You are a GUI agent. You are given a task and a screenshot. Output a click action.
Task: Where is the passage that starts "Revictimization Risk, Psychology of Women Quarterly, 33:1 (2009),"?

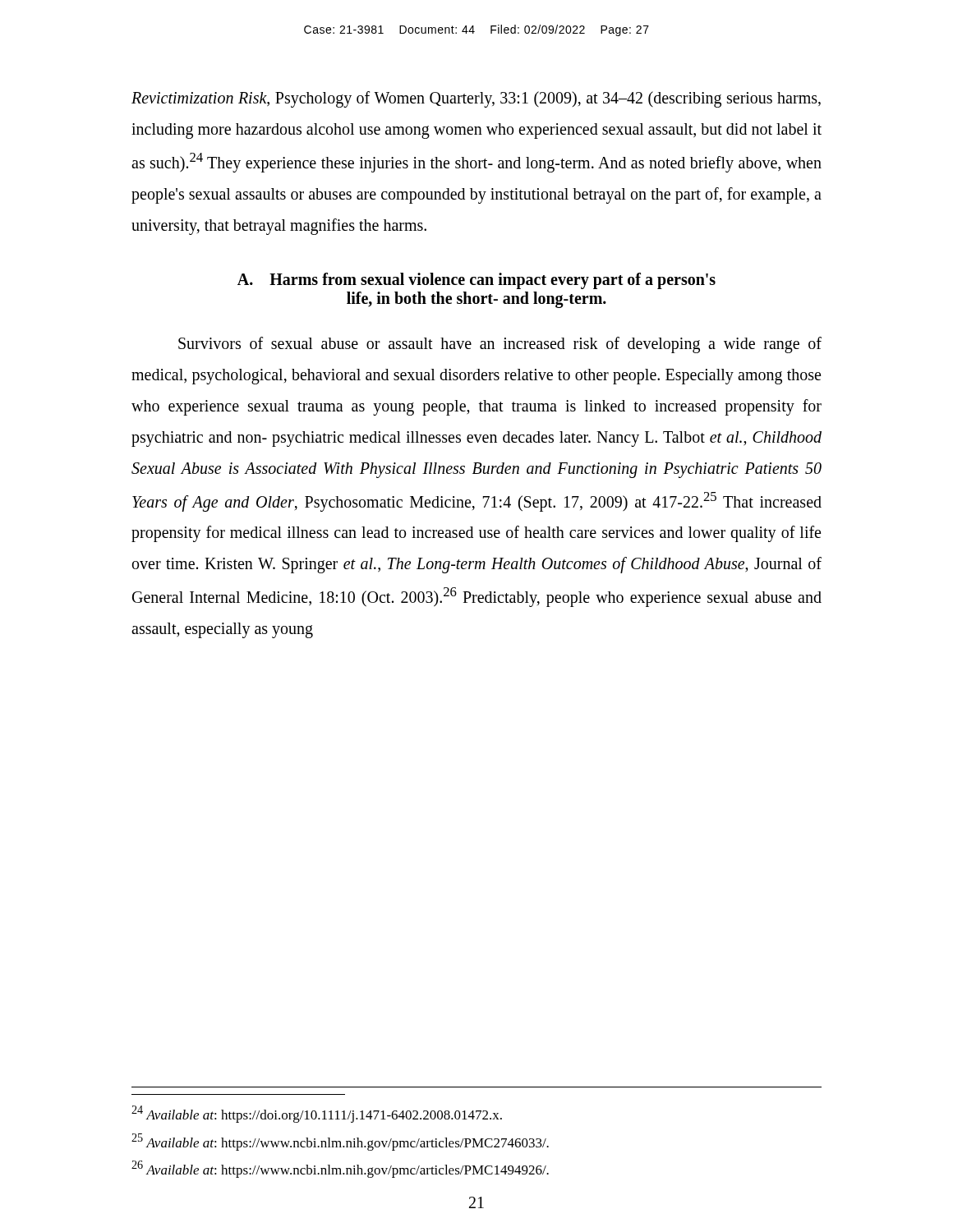(x=476, y=161)
